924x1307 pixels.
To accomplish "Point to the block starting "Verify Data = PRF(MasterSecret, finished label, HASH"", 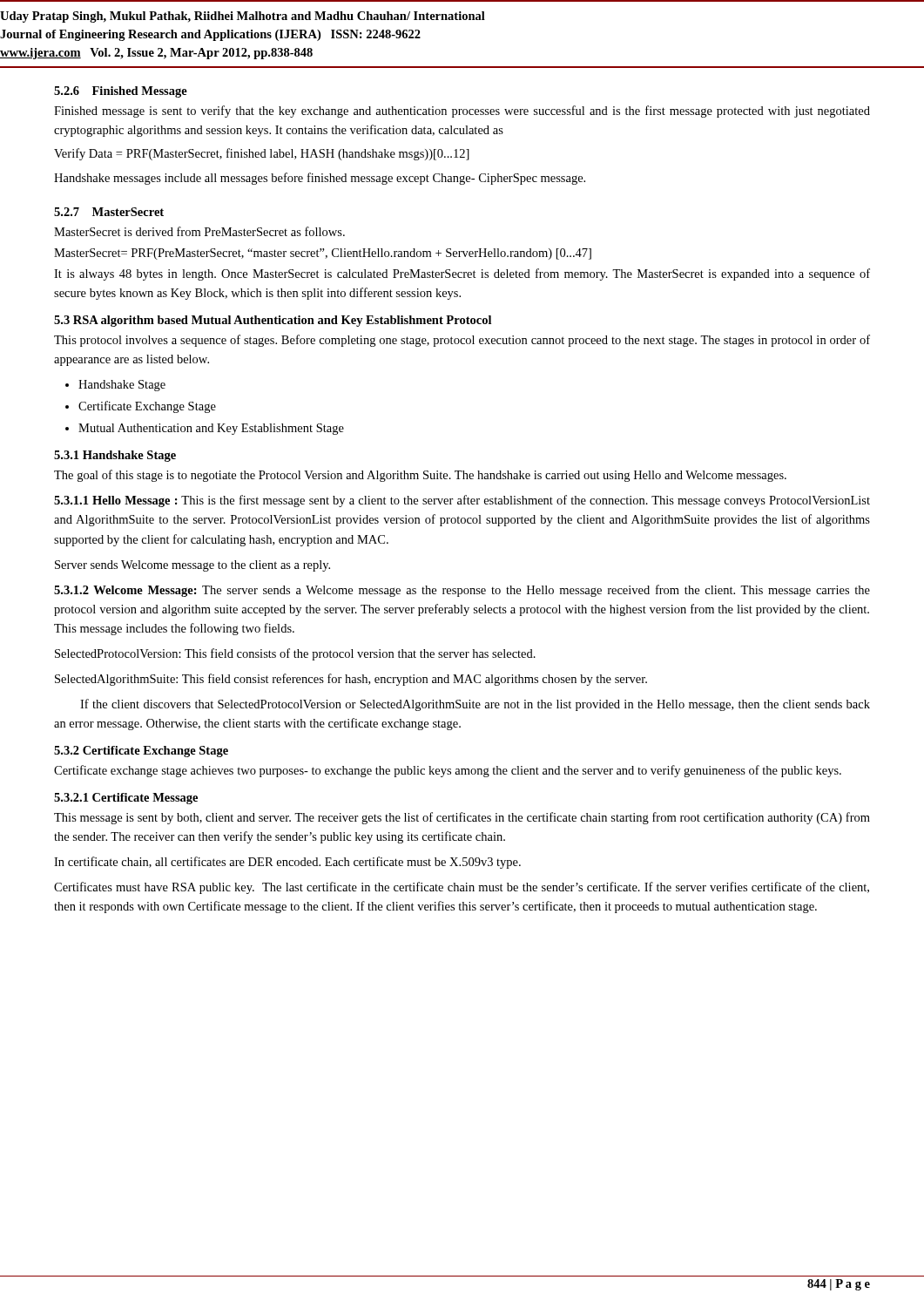I will [x=262, y=153].
